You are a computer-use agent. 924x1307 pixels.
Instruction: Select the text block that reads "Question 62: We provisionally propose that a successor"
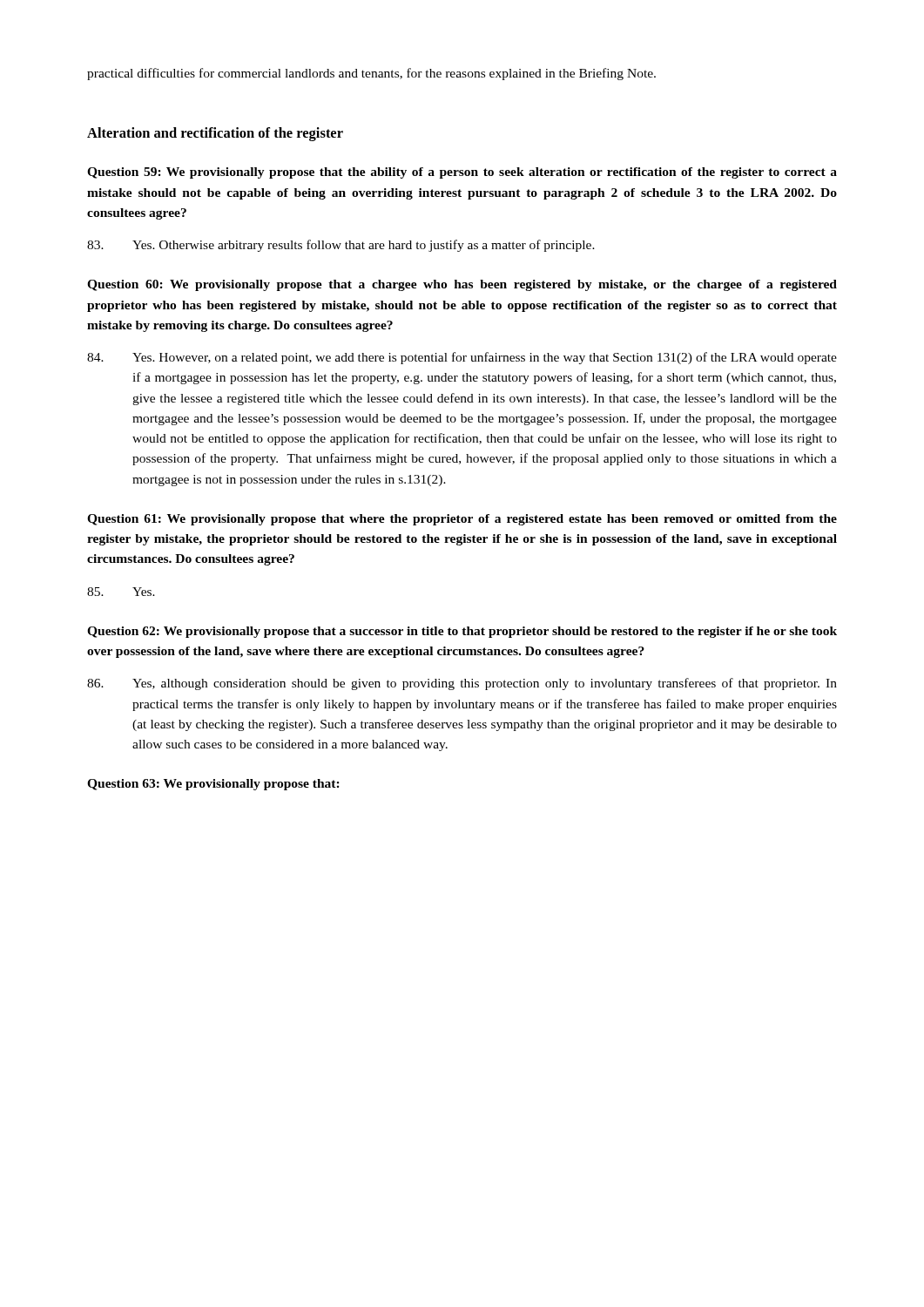[462, 640]
